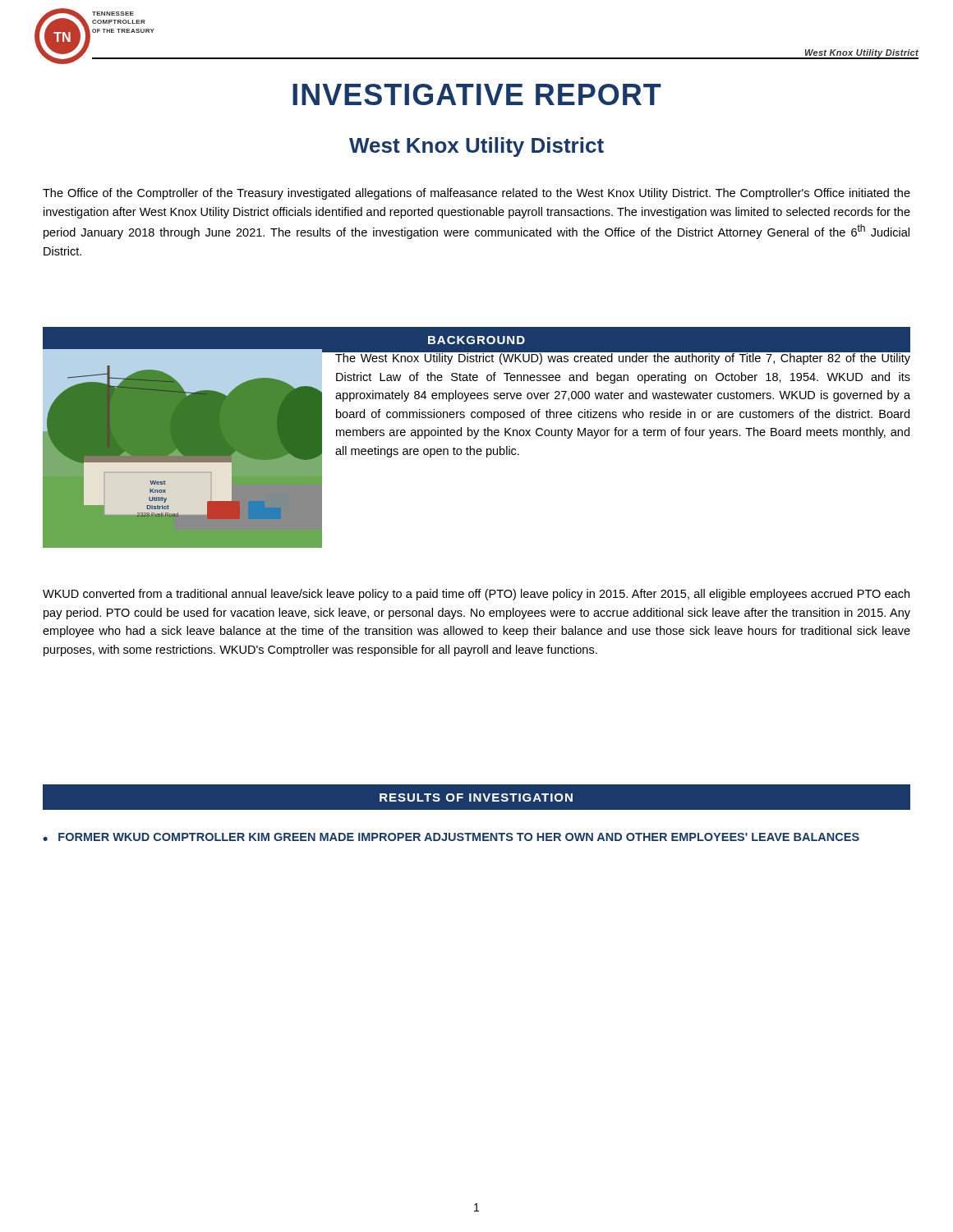The width and height of the screenshot is (953, 1232).
Task: Where does it say "West Knox Utility District"?
Action: click(476, 146)
